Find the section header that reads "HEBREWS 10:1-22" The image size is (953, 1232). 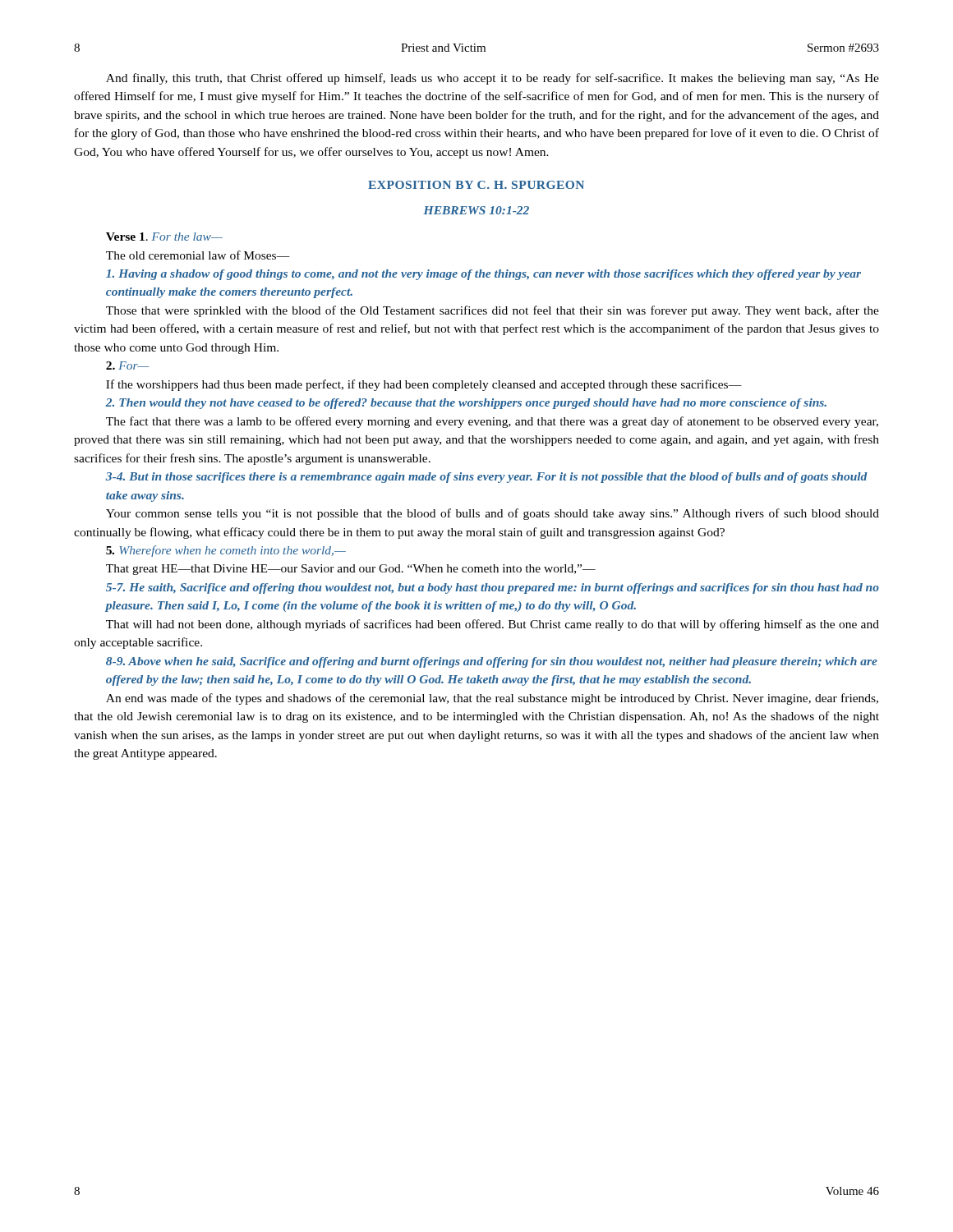click(476, 210)
